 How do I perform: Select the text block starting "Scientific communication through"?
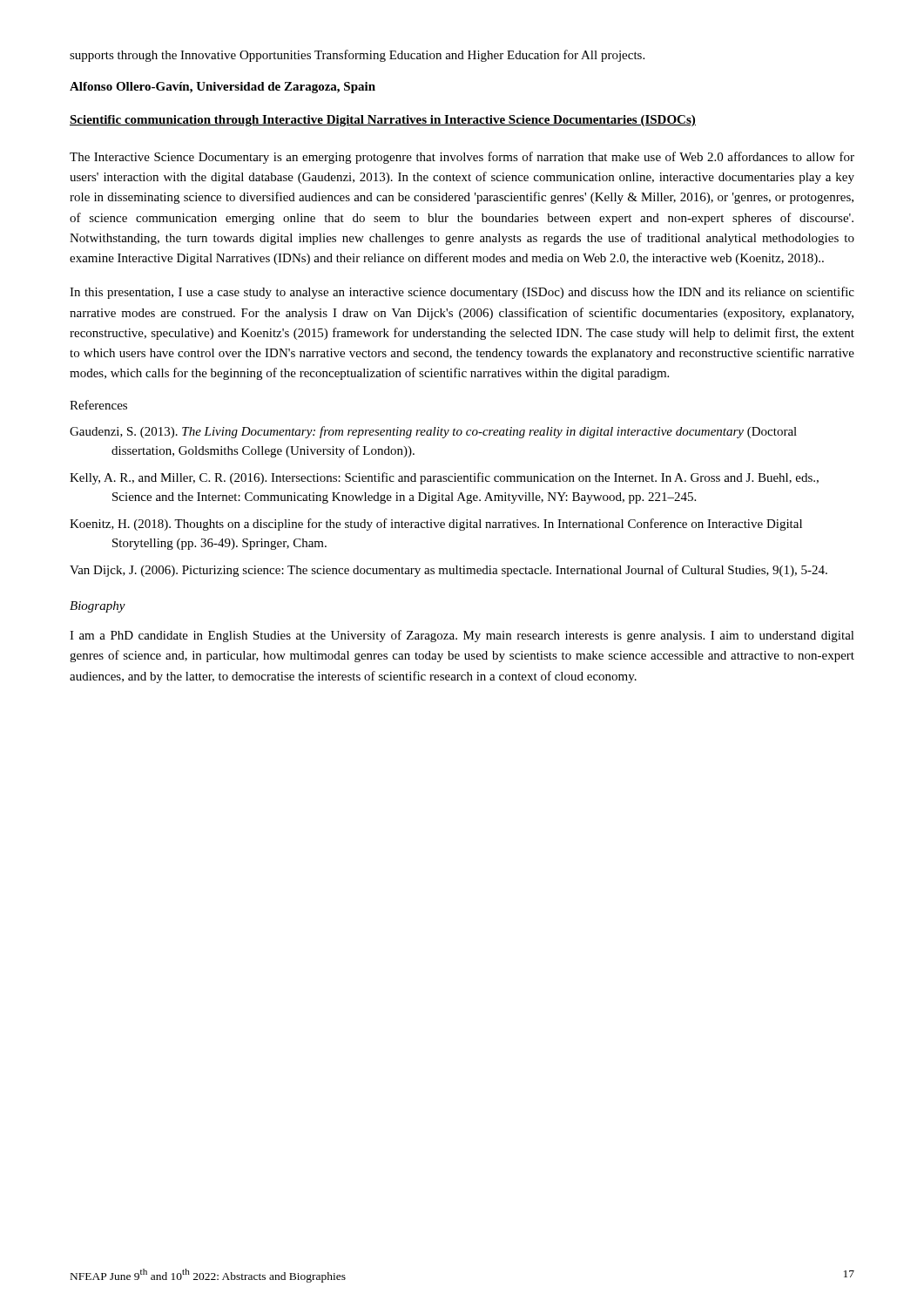(x=383, y=120)
